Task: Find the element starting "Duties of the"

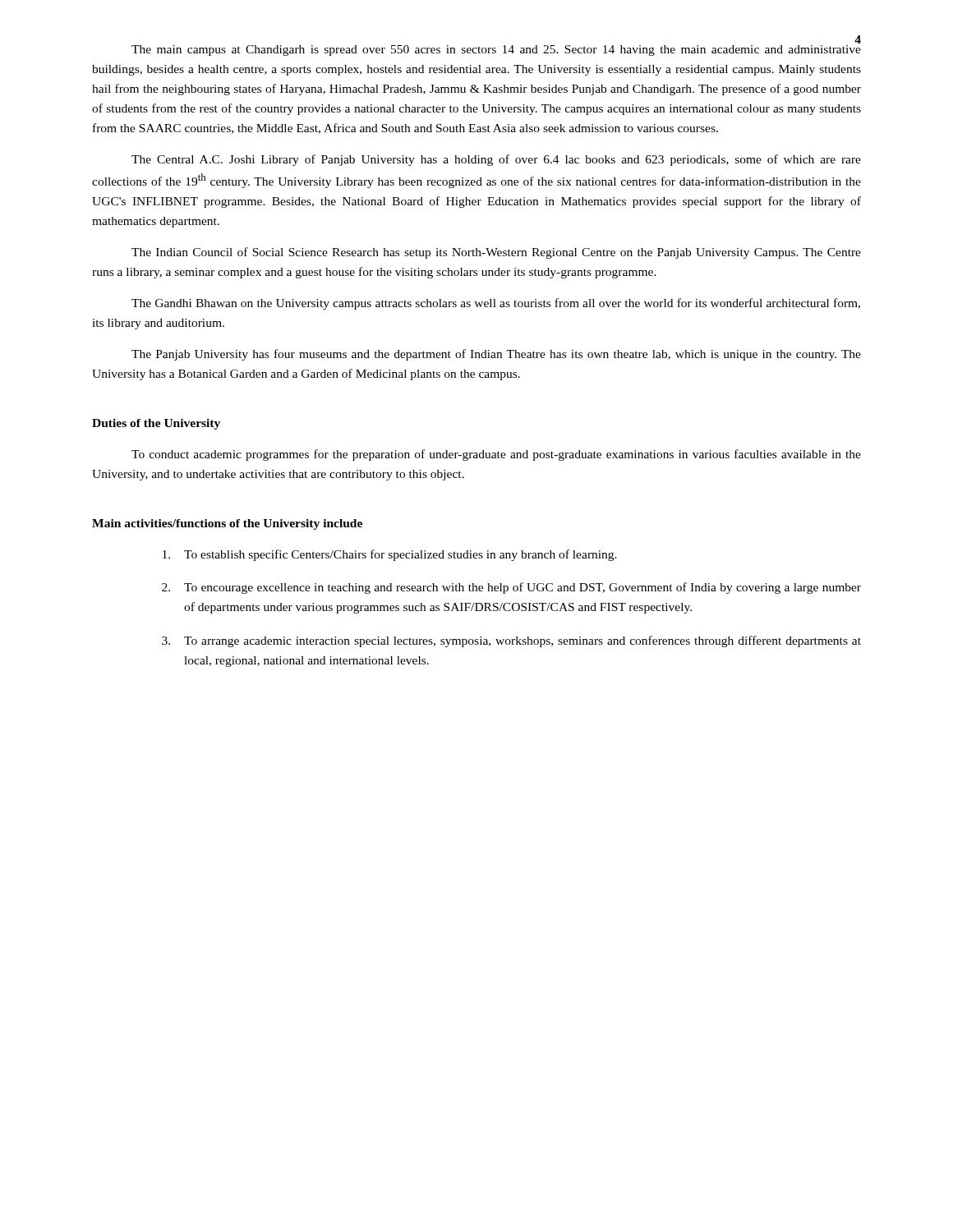Action: pyautogui.click(x=156, y=424)
